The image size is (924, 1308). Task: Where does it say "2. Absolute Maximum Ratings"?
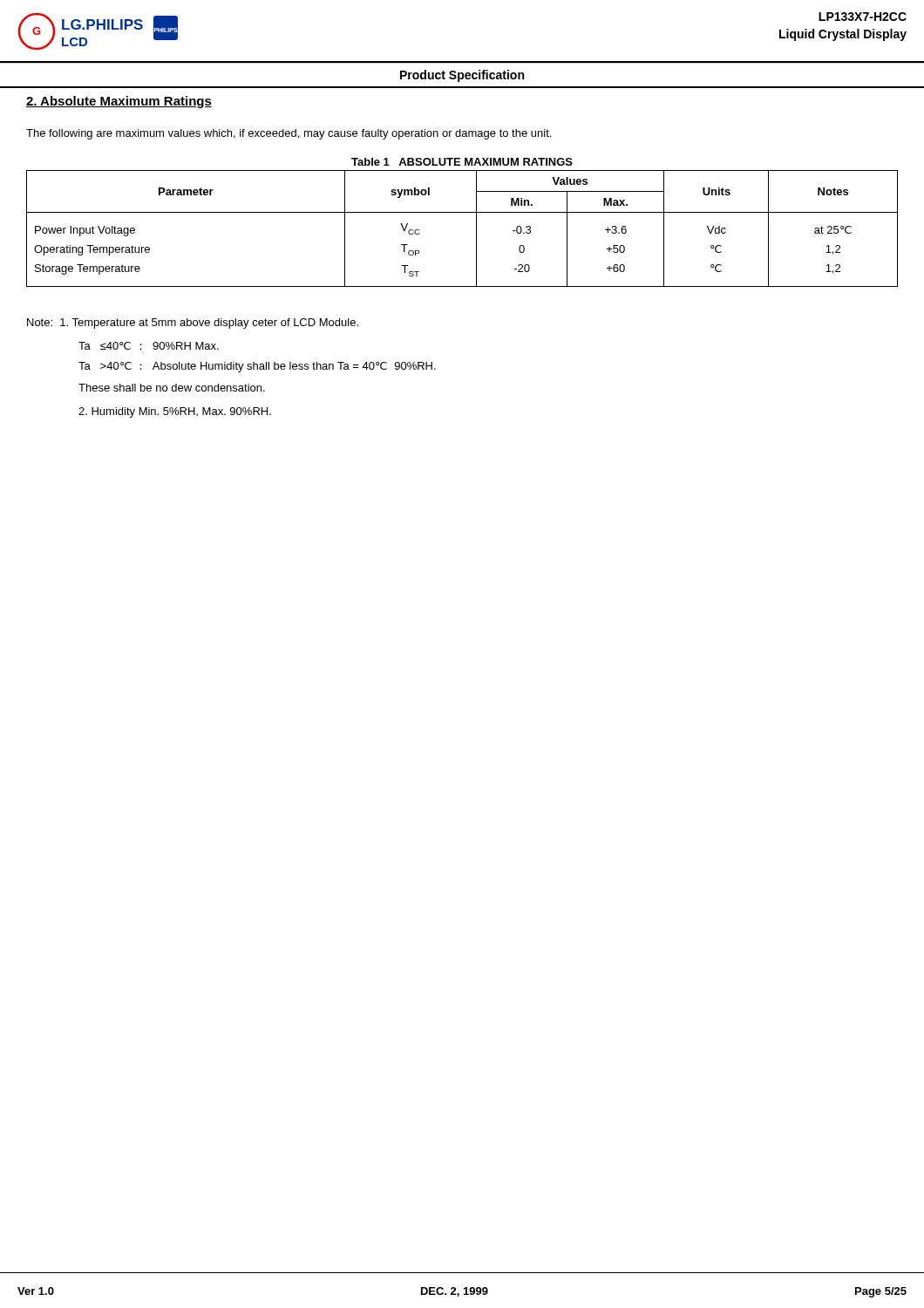(x=119, y=101)
